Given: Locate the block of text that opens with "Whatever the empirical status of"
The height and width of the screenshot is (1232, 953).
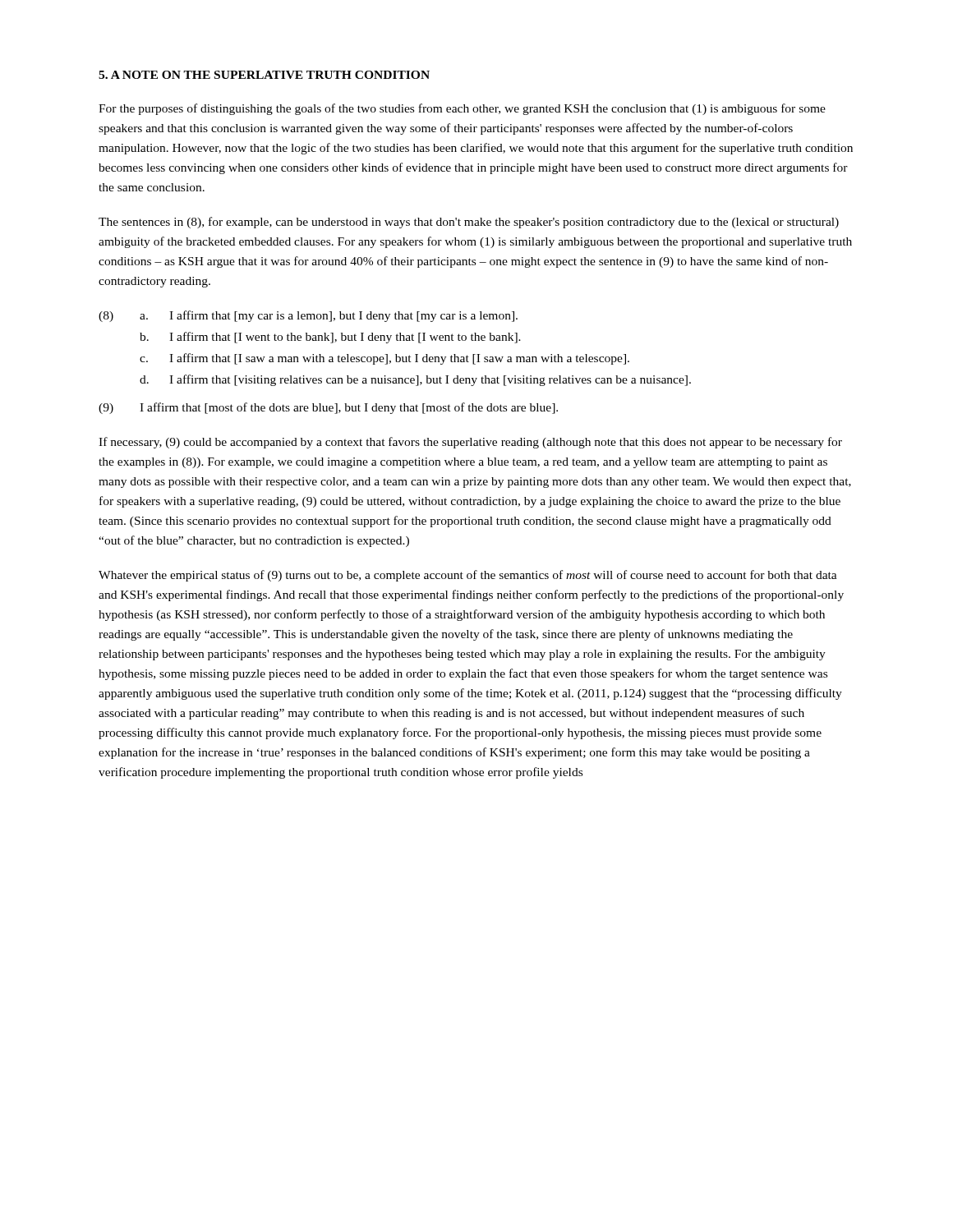Looking at the screenshot, I should [471, 673].
